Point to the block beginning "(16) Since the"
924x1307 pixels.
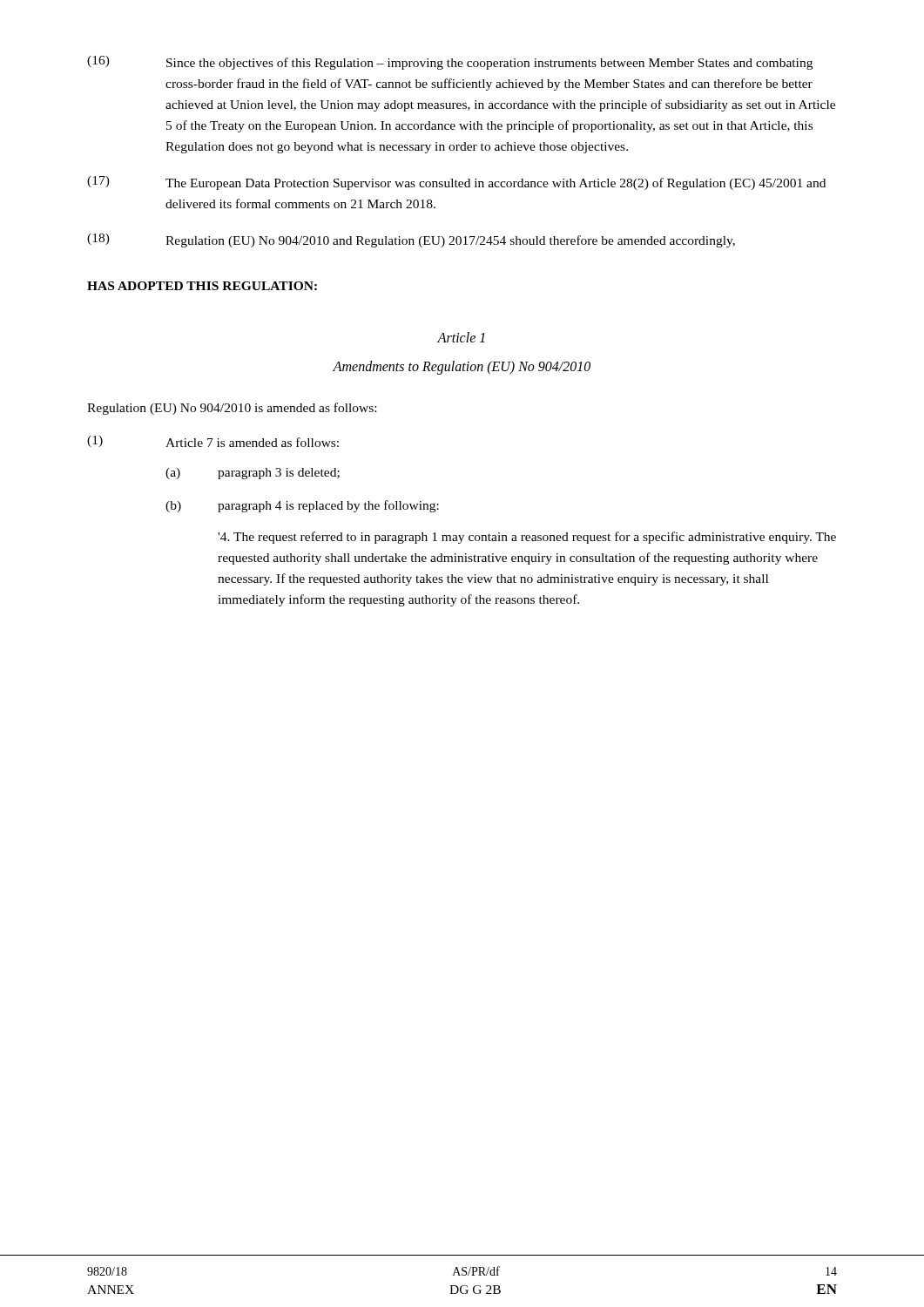click(462, 105)
